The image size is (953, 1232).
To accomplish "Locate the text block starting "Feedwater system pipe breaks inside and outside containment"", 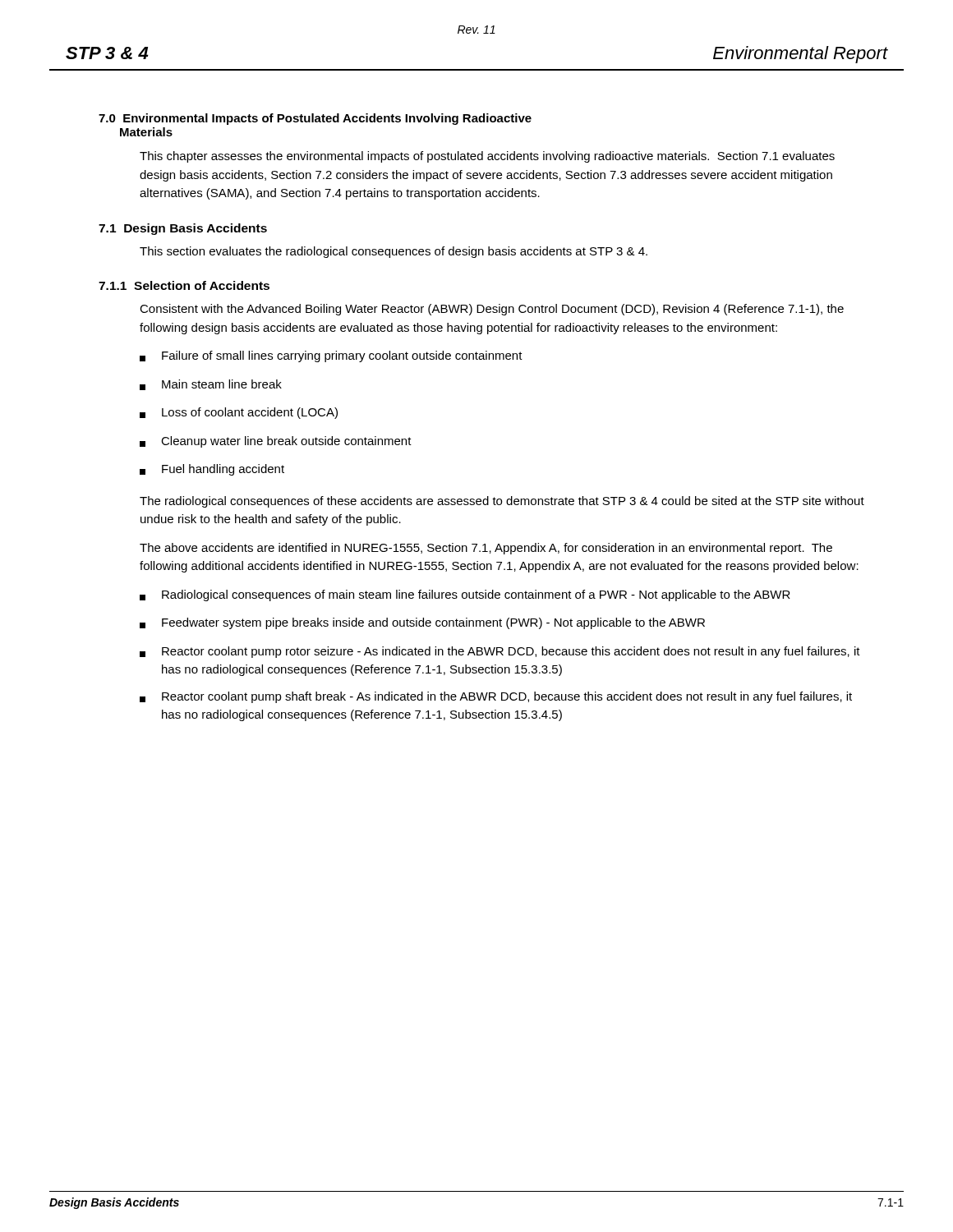I will tap(505, 624).
